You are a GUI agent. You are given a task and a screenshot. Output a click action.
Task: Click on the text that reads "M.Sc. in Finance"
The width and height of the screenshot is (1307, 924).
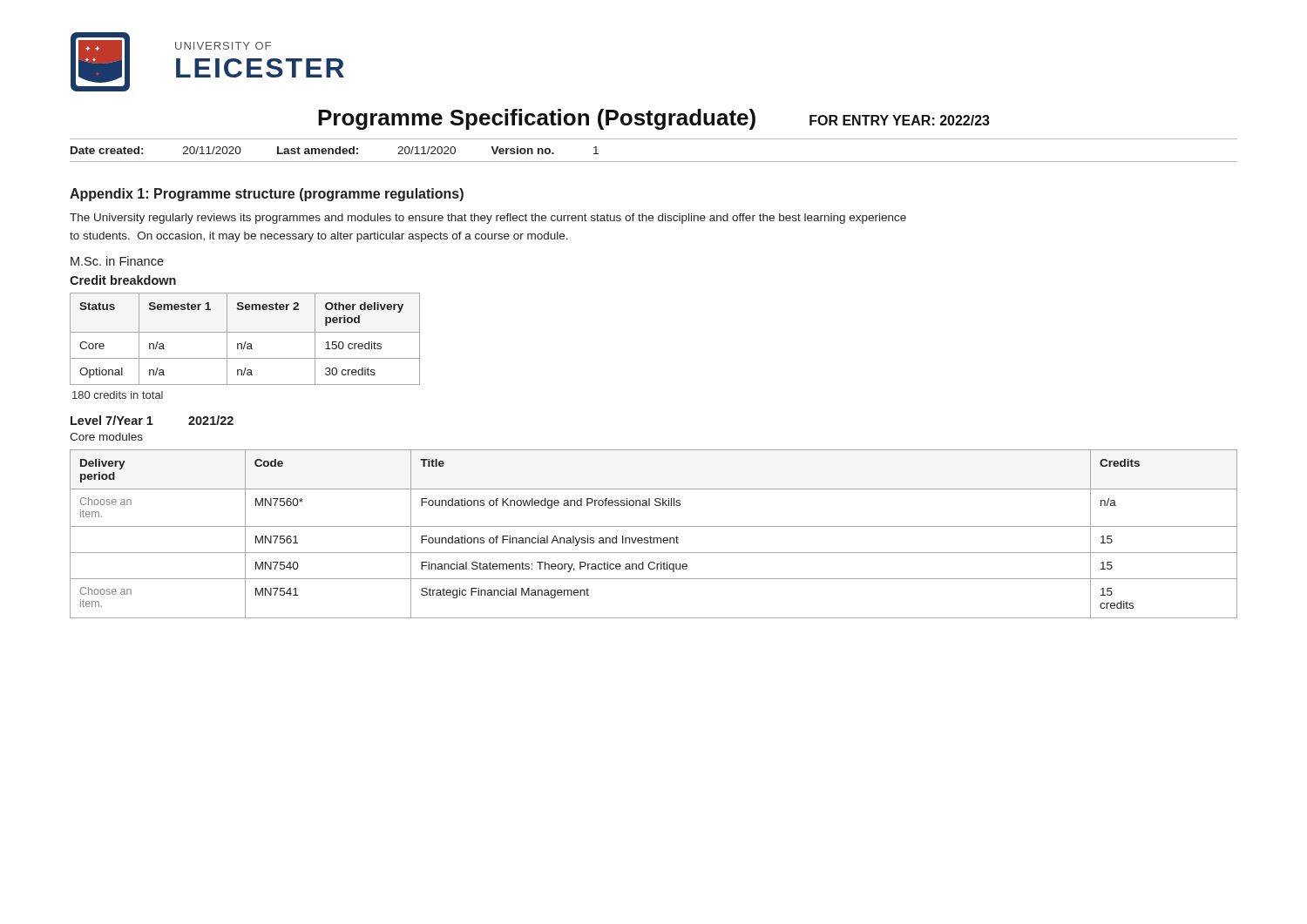click(117, 261)
